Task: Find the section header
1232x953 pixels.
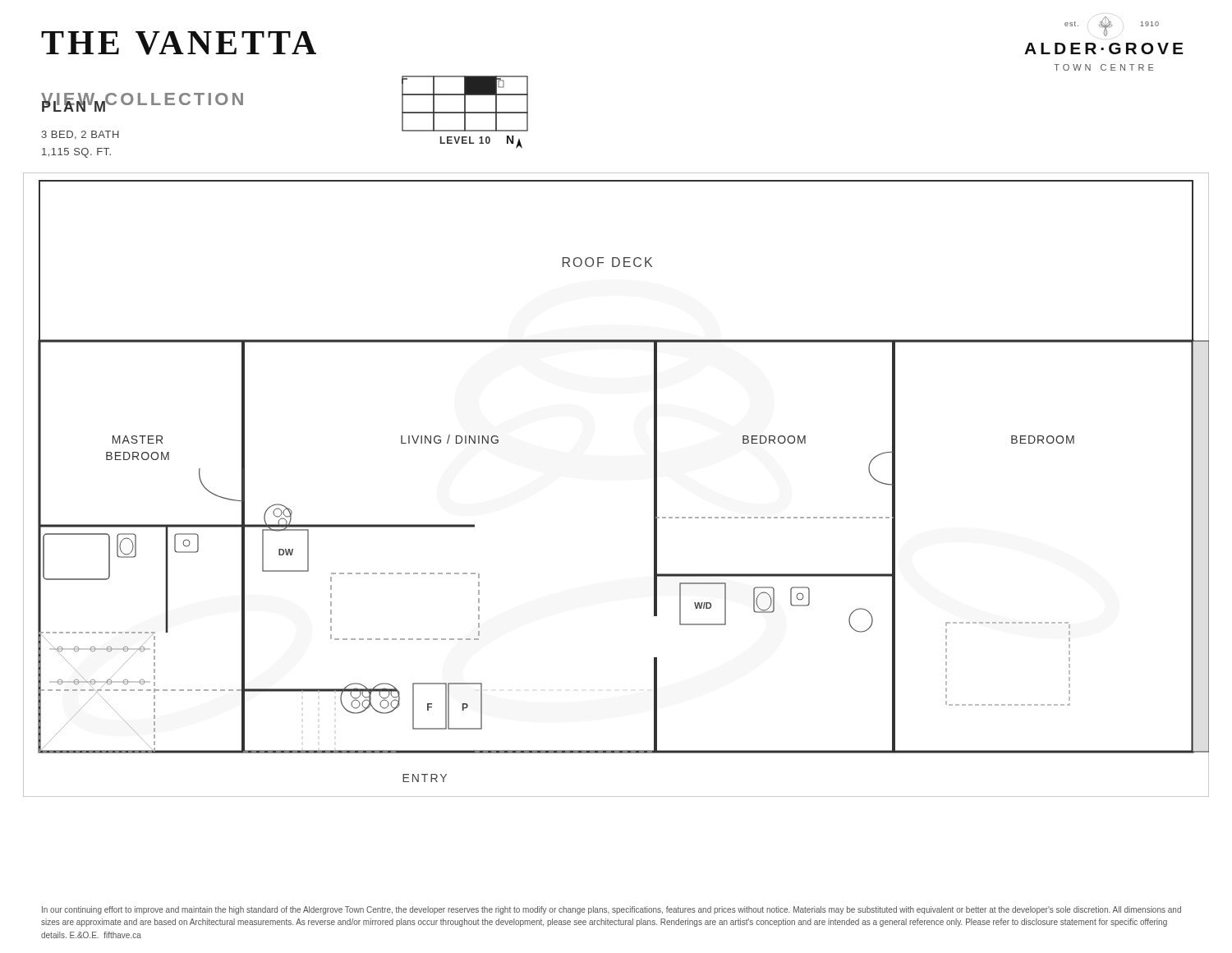Action: (x=144, y=99)
